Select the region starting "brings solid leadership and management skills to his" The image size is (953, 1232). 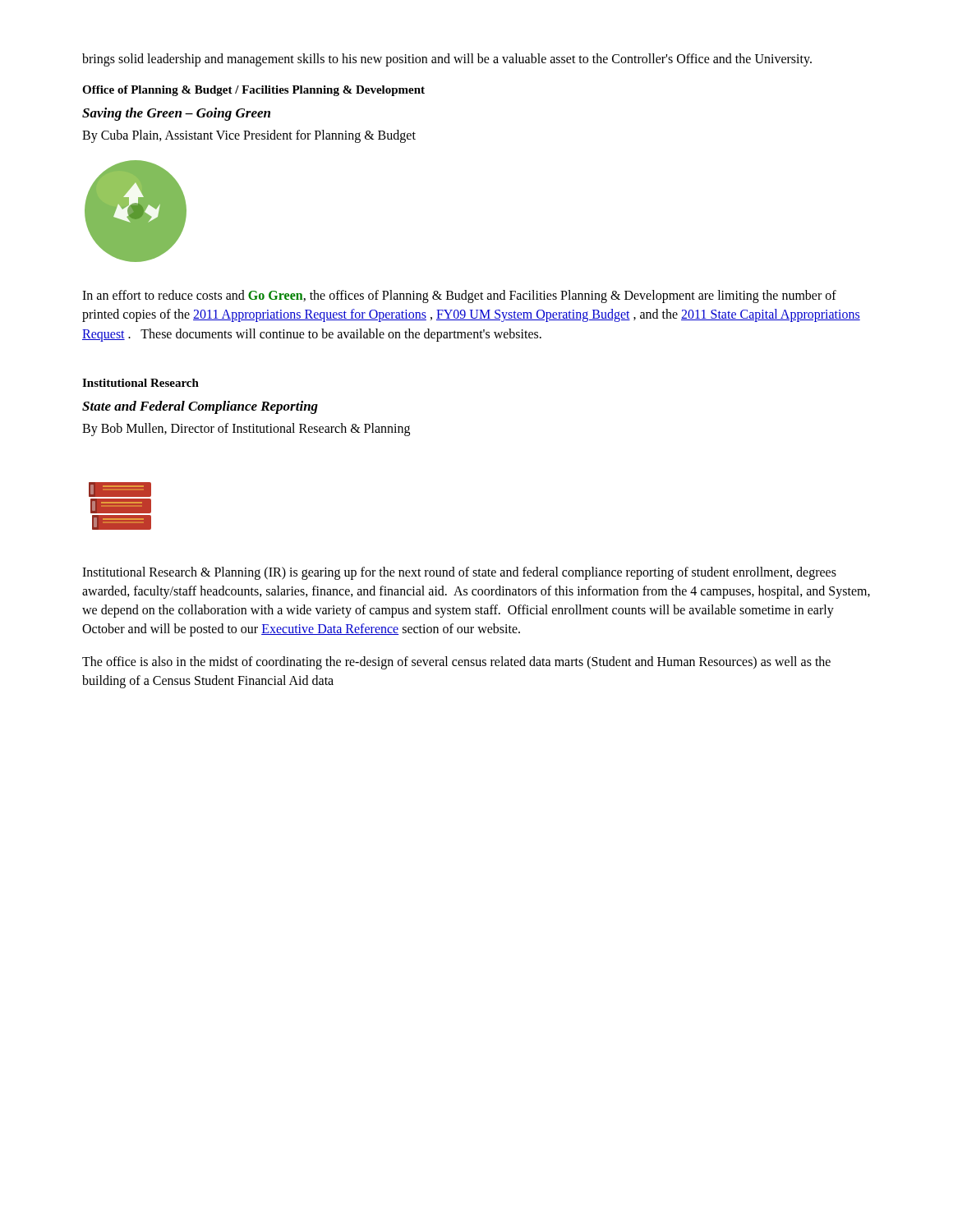447,59
